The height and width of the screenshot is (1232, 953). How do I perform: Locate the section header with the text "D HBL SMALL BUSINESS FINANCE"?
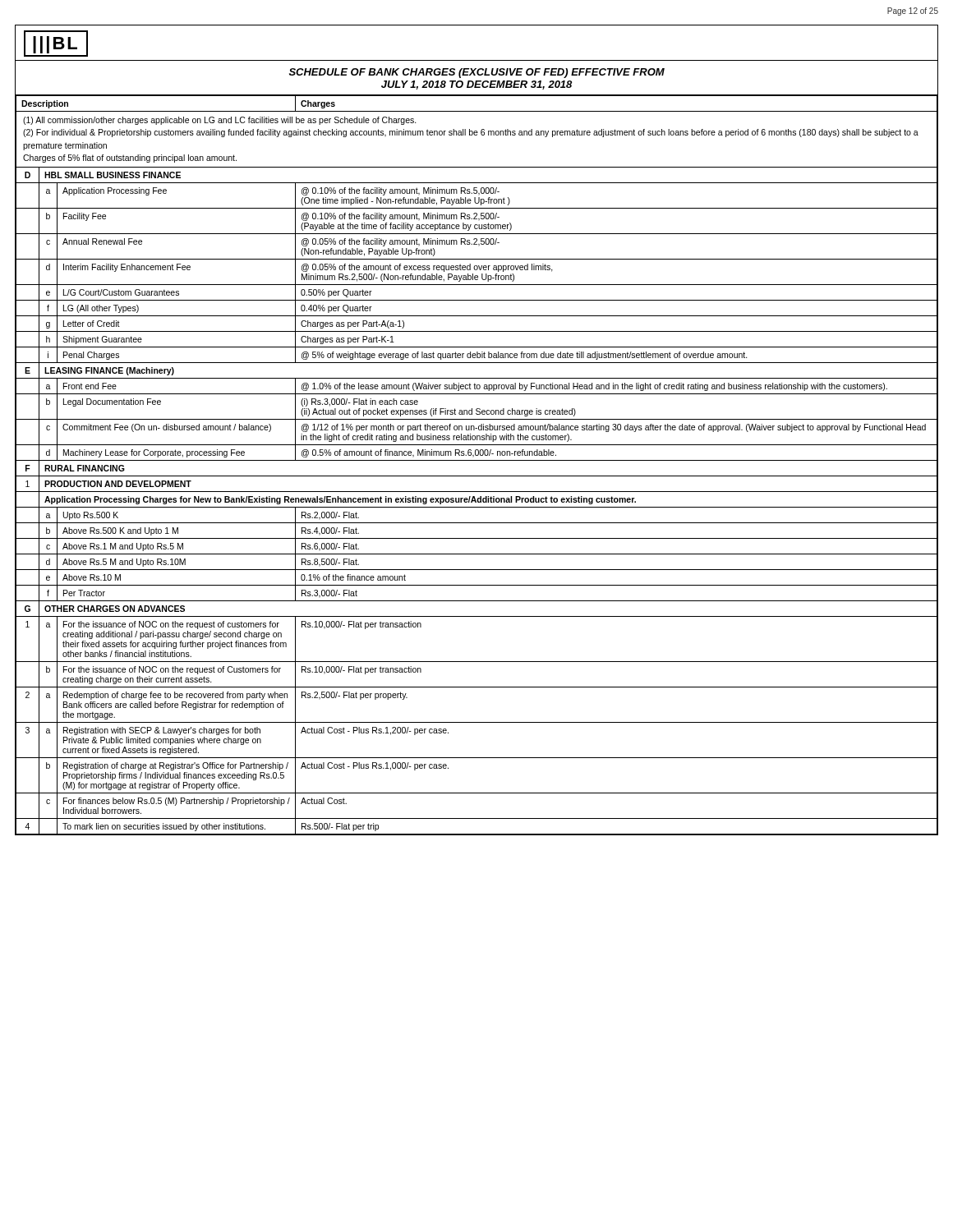pyautogui.click(x=476, y=175)
